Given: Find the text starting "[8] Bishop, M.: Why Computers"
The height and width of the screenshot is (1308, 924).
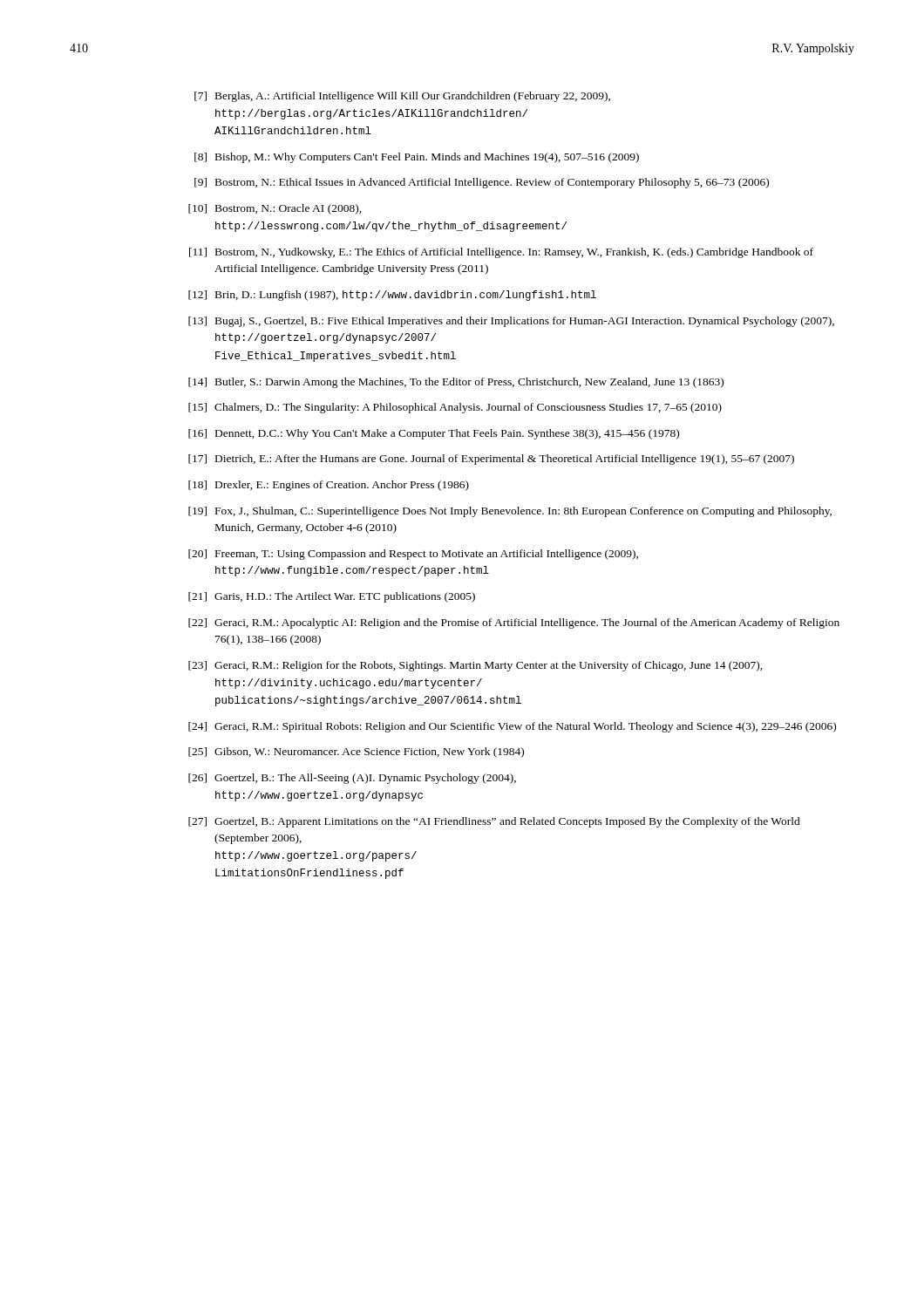Looking at the screenshot, I should (x=514, y=157).
